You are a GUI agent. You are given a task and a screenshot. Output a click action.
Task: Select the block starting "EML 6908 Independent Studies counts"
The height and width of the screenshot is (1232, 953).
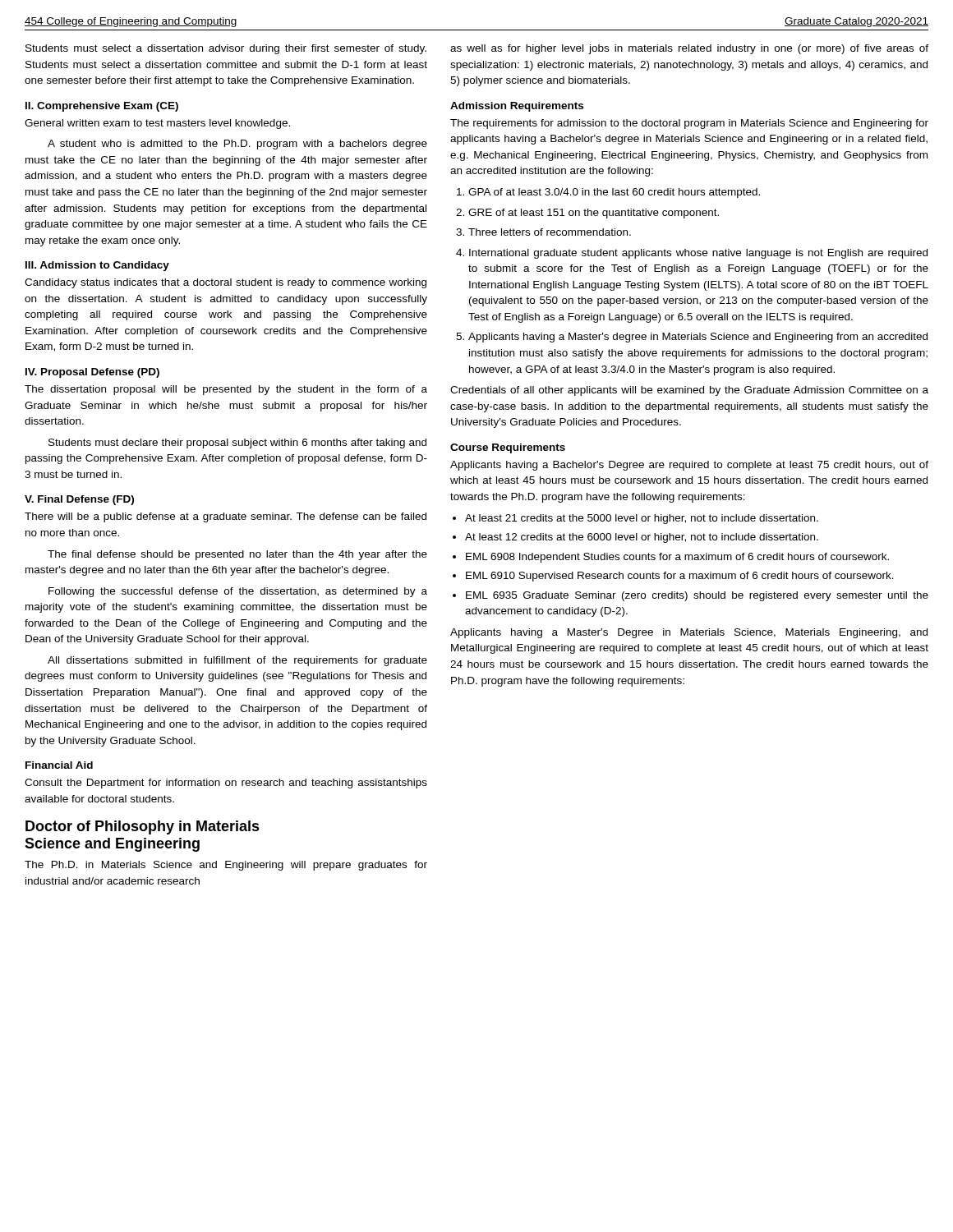677,556
